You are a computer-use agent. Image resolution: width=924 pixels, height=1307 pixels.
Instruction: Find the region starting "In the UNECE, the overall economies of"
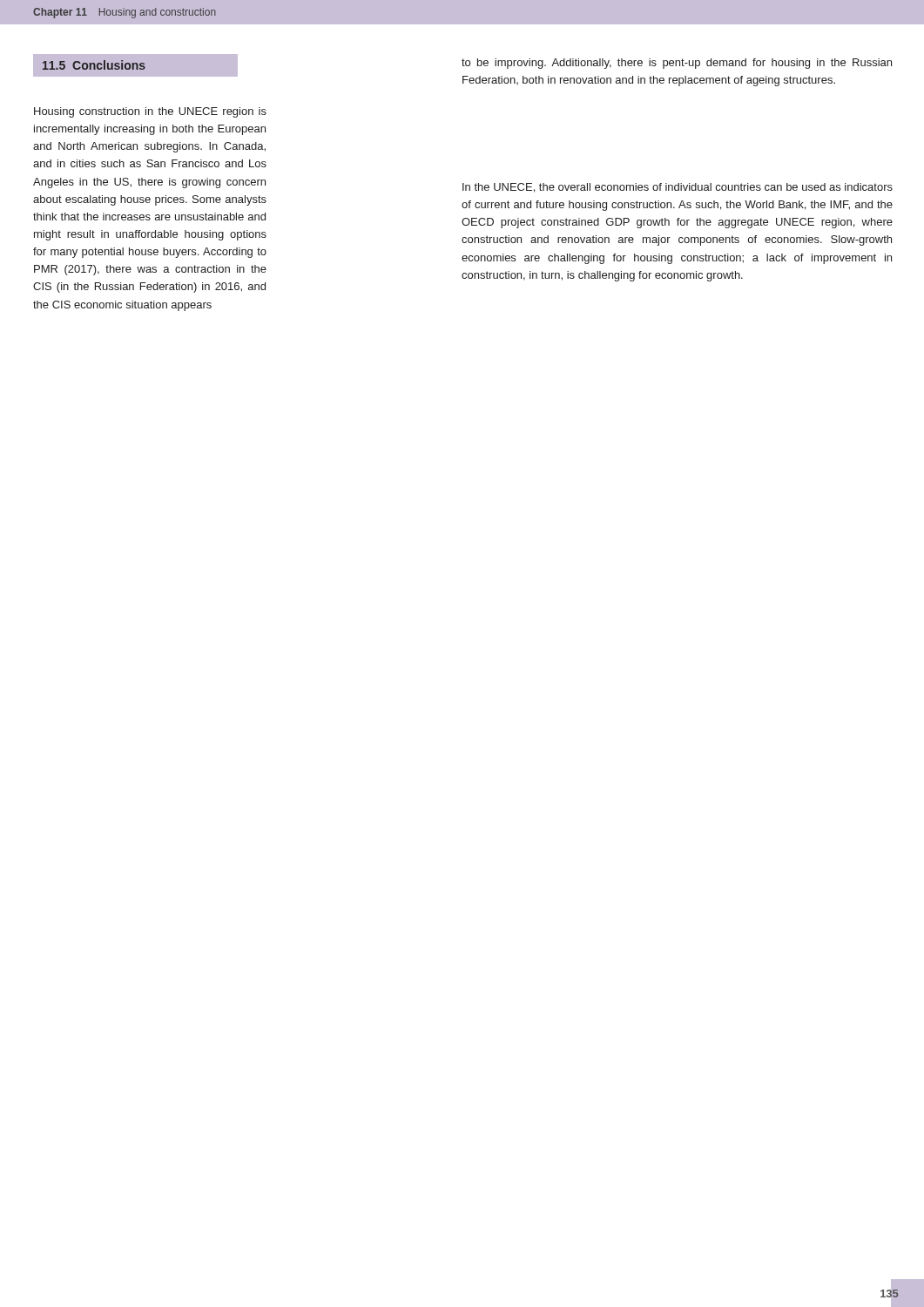click(677, 231)
